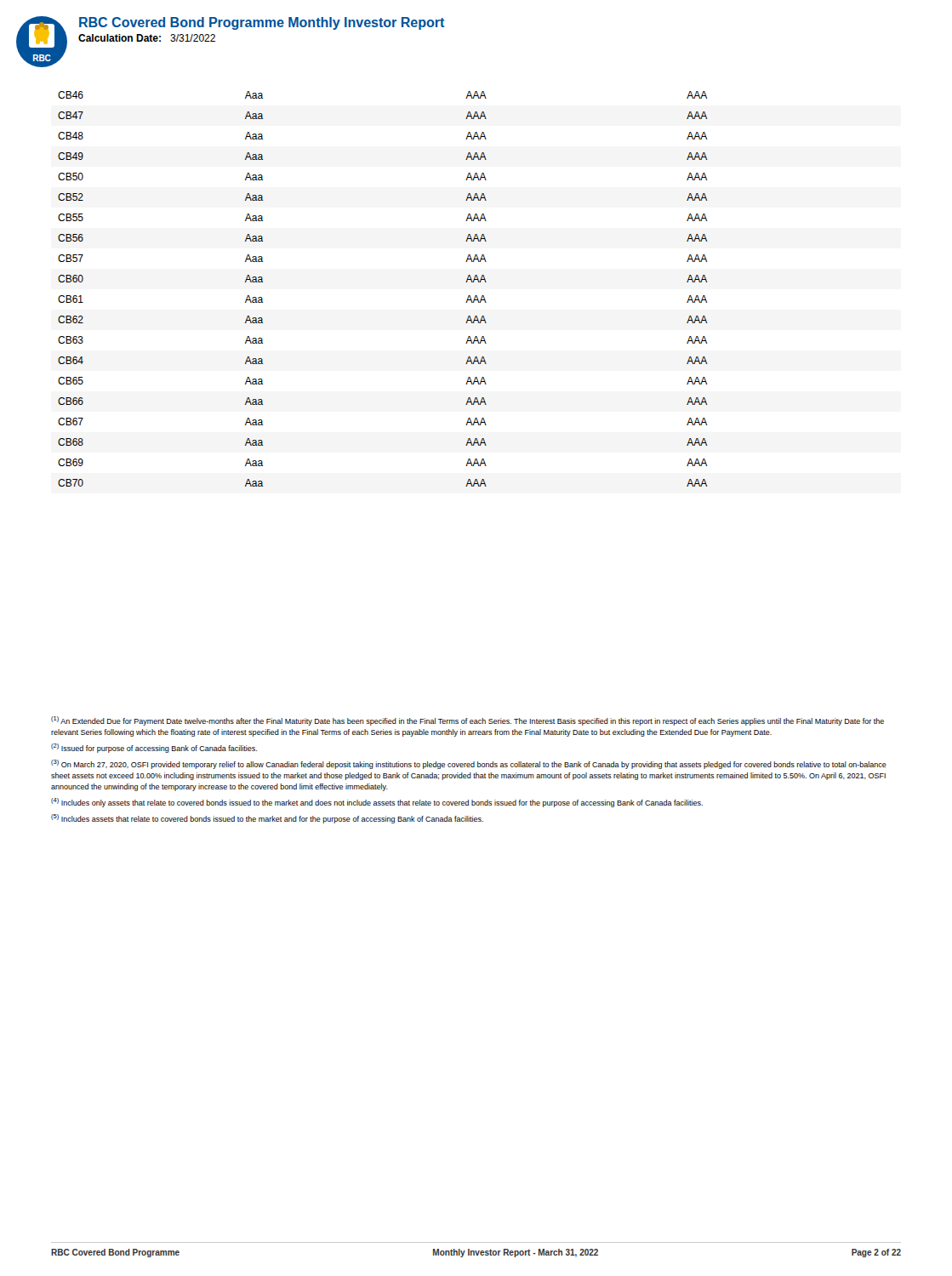
Task: Where is the passage that starts "(4) Includes only assets that relate to"?
Action: [x=377, y=802]
